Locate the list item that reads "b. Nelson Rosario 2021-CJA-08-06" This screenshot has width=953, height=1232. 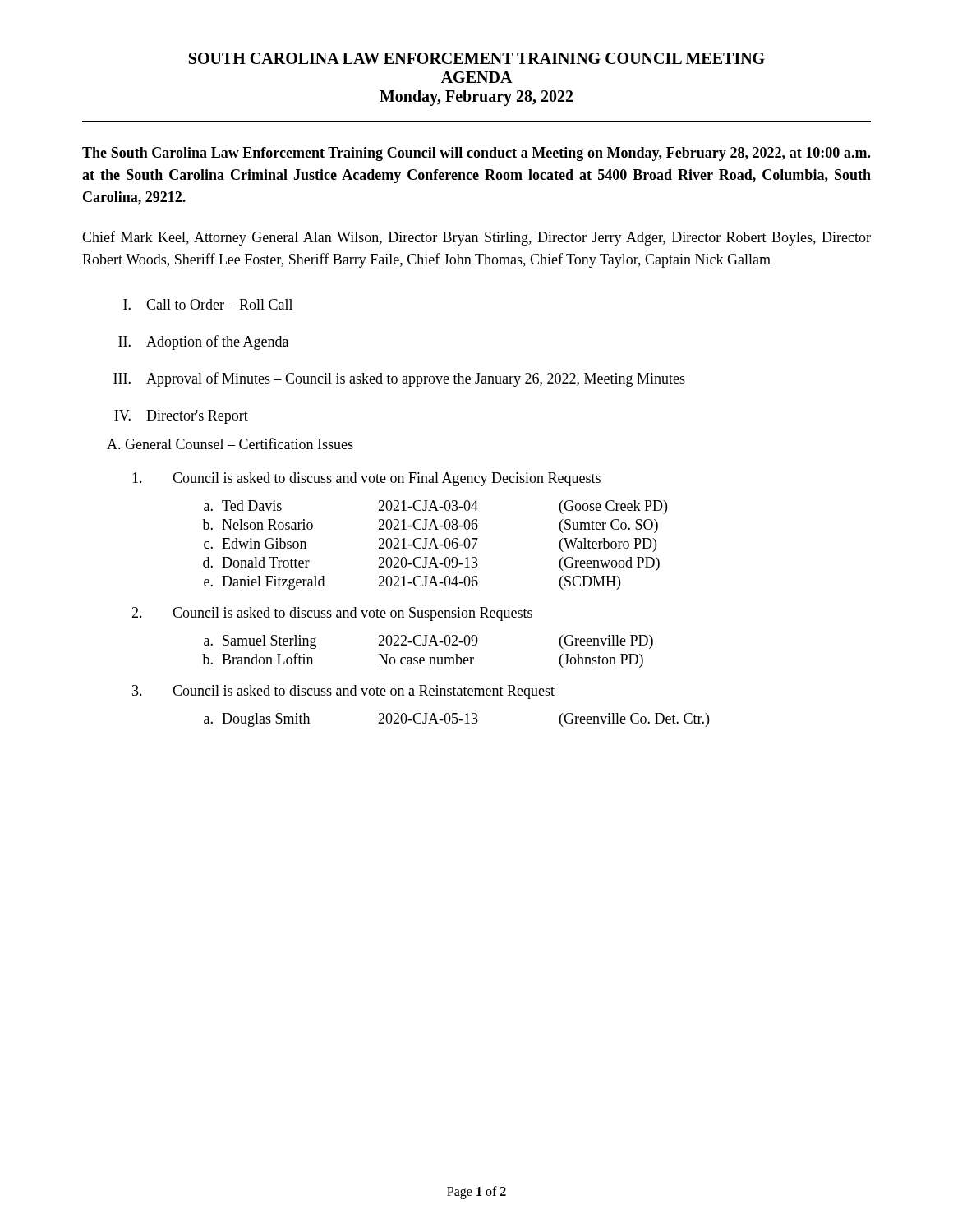click(430, 526)
